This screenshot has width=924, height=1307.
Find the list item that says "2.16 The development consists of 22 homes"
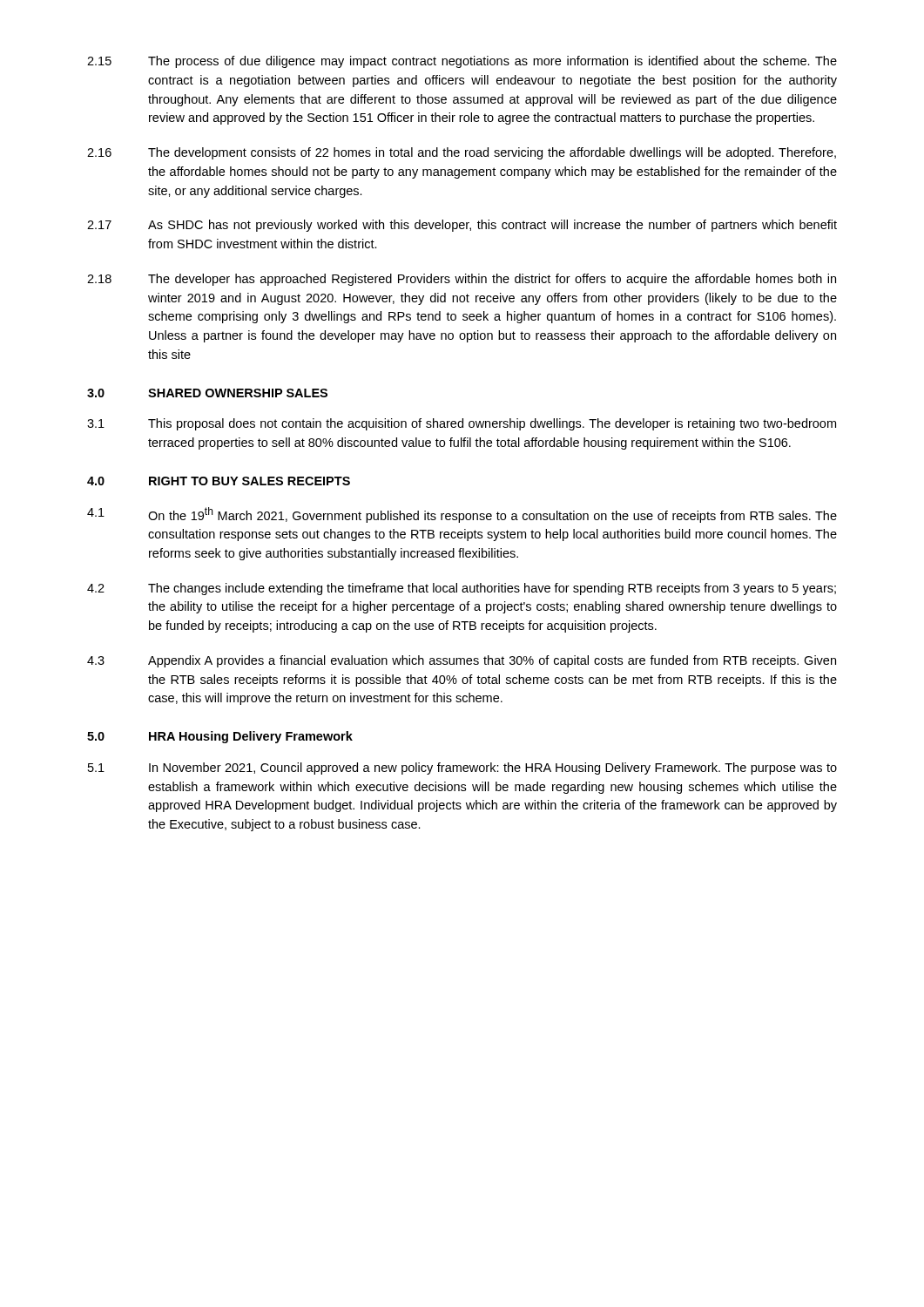[x=462, y=172]
